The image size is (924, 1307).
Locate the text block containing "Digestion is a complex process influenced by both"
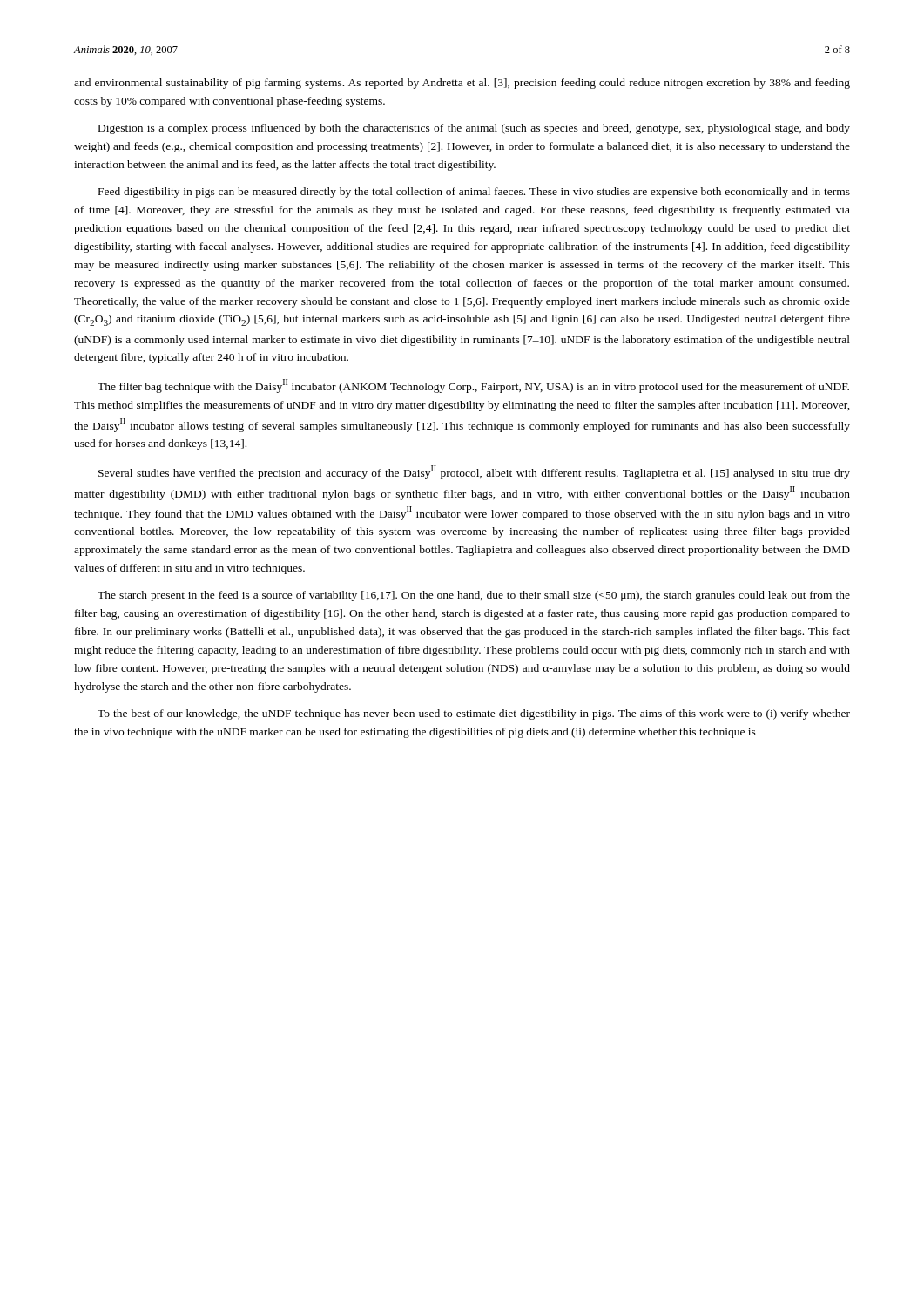[462, 147]
